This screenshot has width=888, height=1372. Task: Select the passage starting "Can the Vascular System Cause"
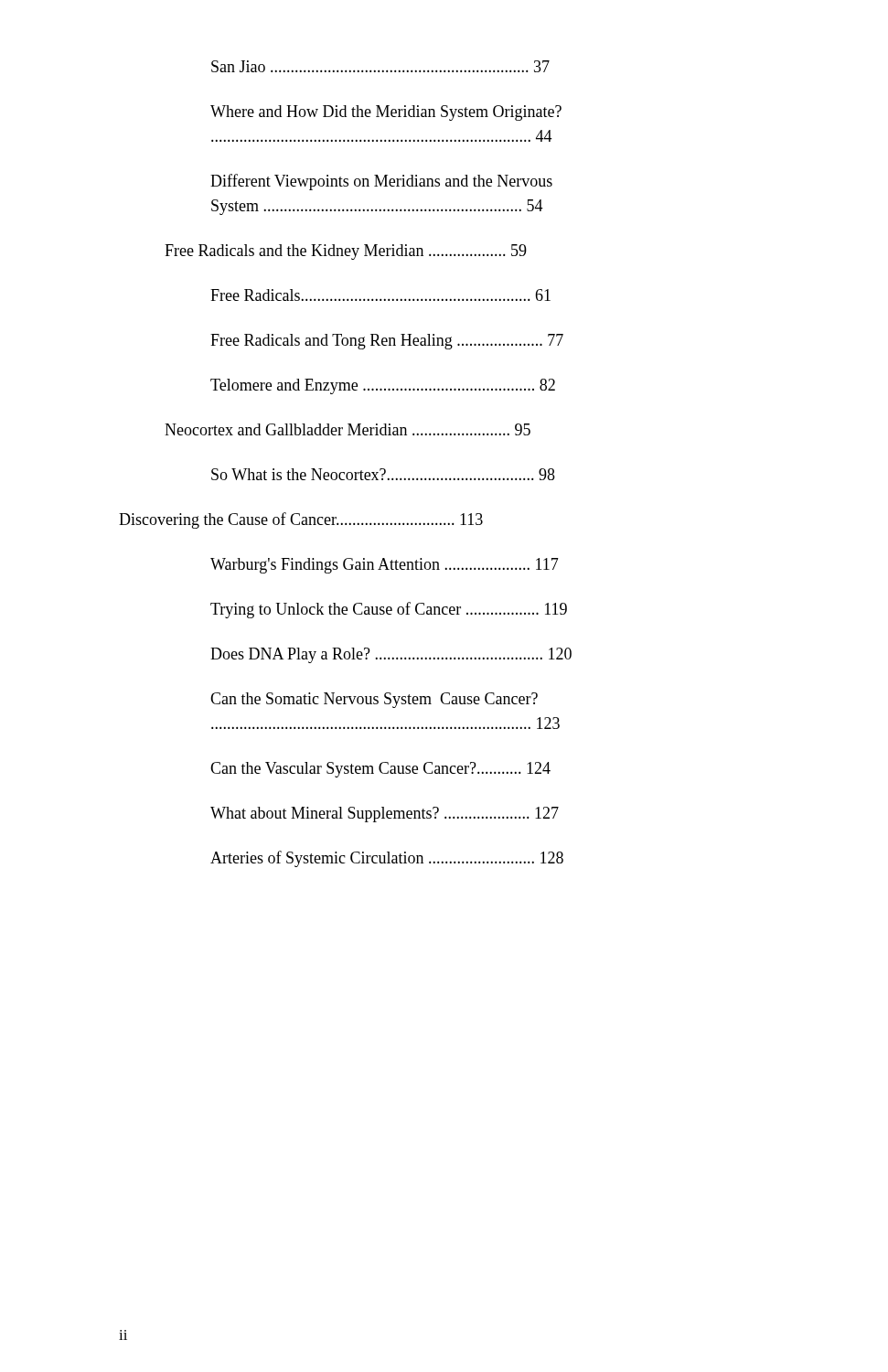point(381,768)
